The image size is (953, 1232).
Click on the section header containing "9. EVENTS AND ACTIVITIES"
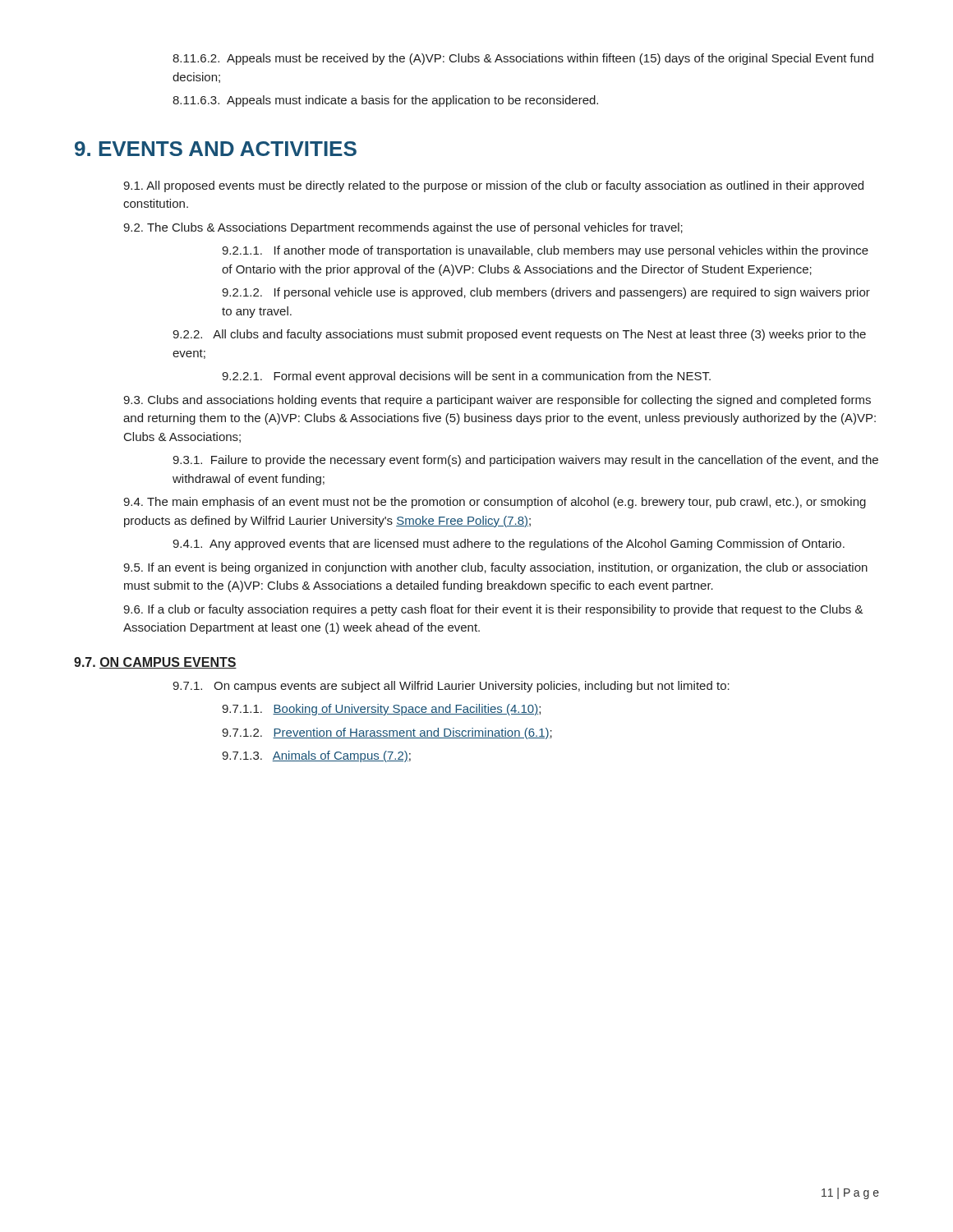[x=216, y=148]
